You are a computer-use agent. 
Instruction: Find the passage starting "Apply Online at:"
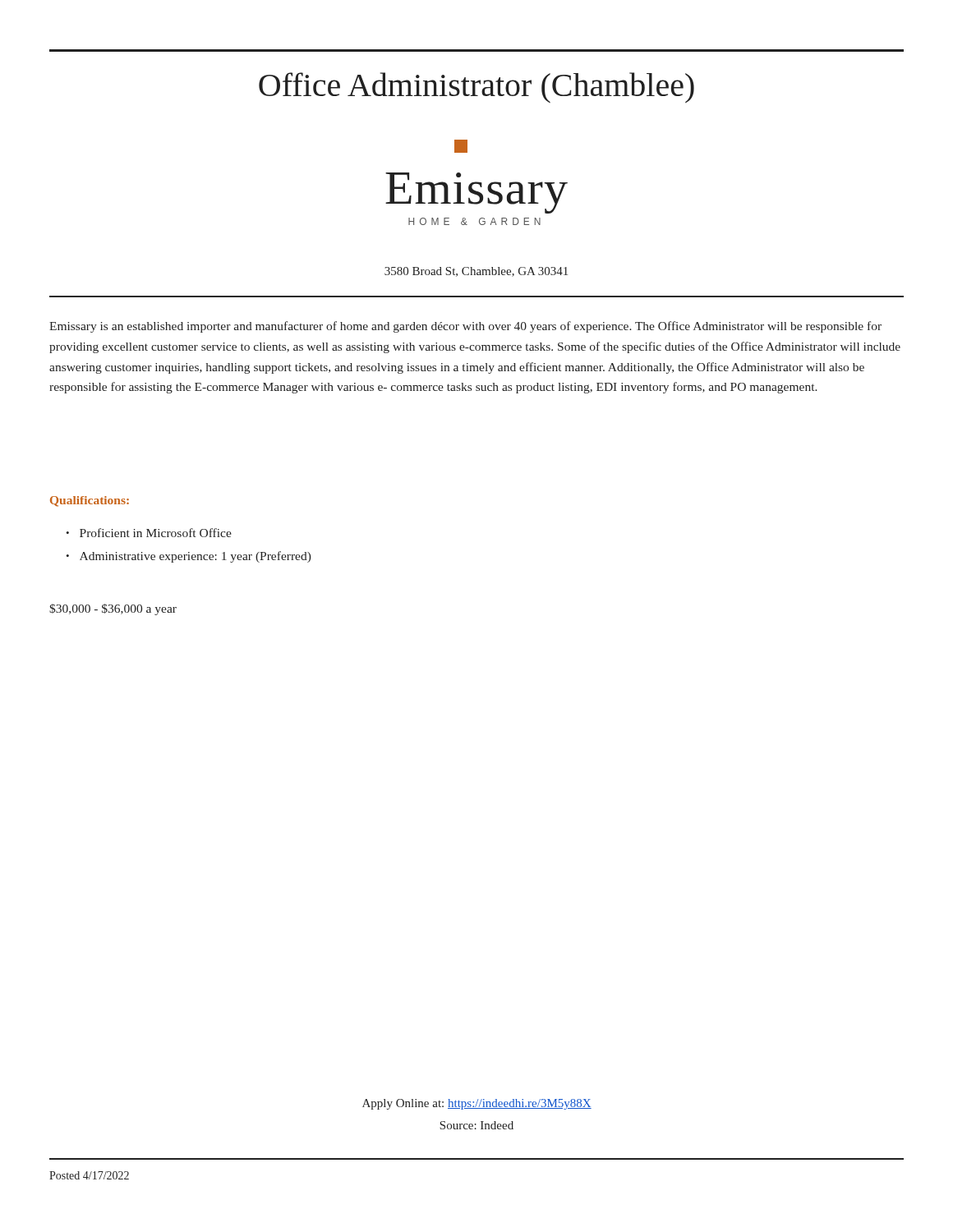(476, 1114)
